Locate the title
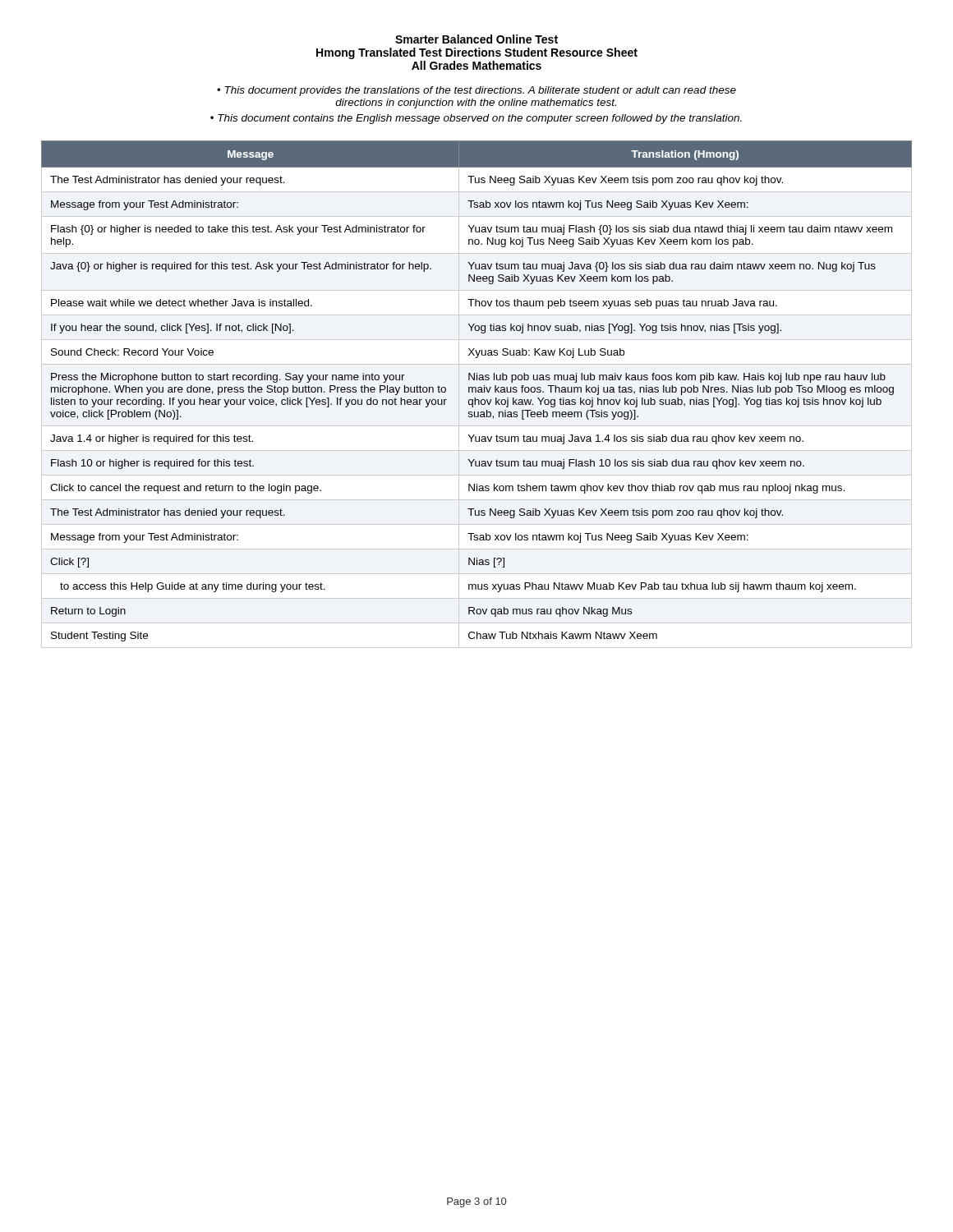This screenshot has height=1232, width=953. 476,53
